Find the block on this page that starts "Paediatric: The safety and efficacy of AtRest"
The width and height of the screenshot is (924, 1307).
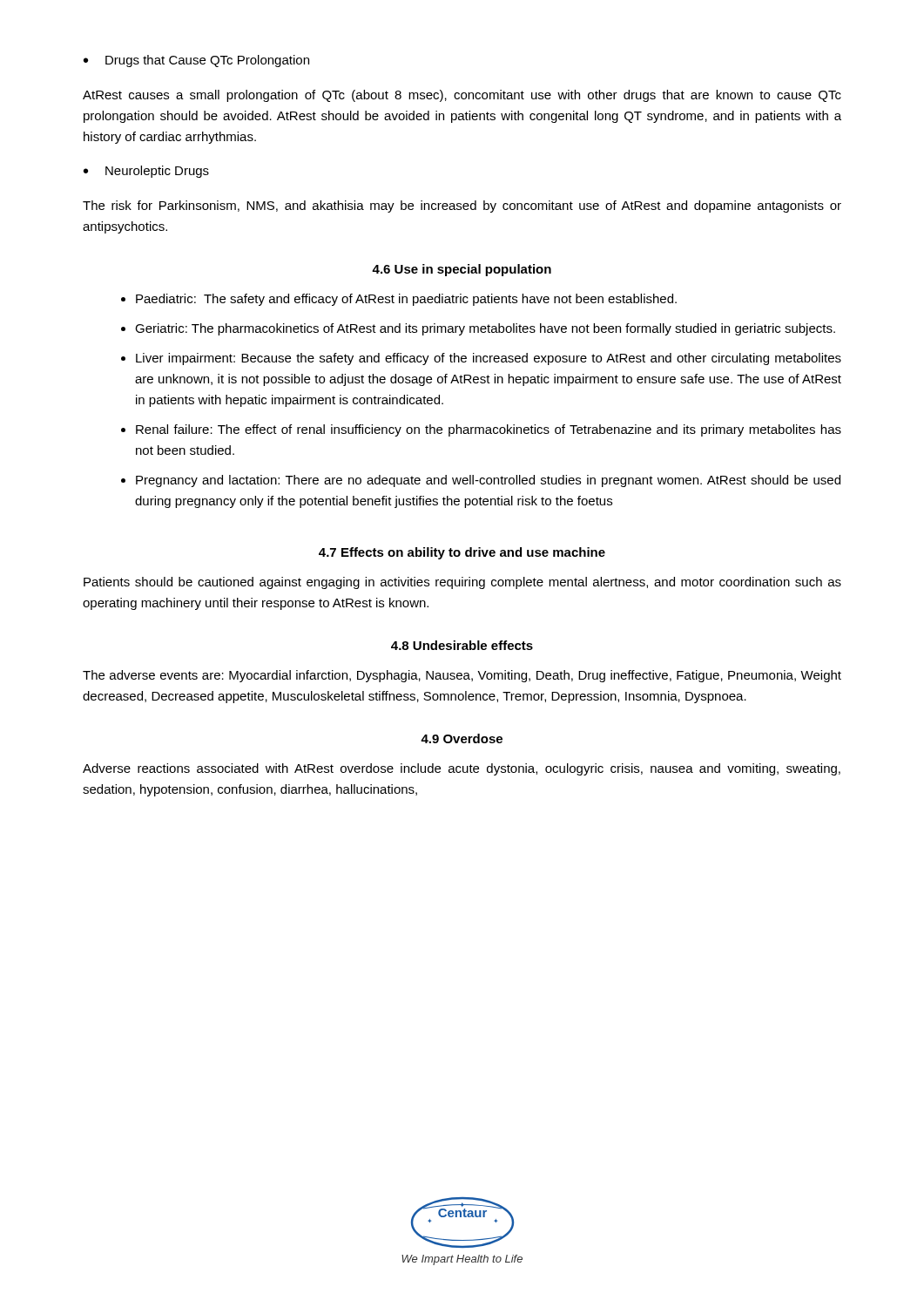click(x=406, y=300)
